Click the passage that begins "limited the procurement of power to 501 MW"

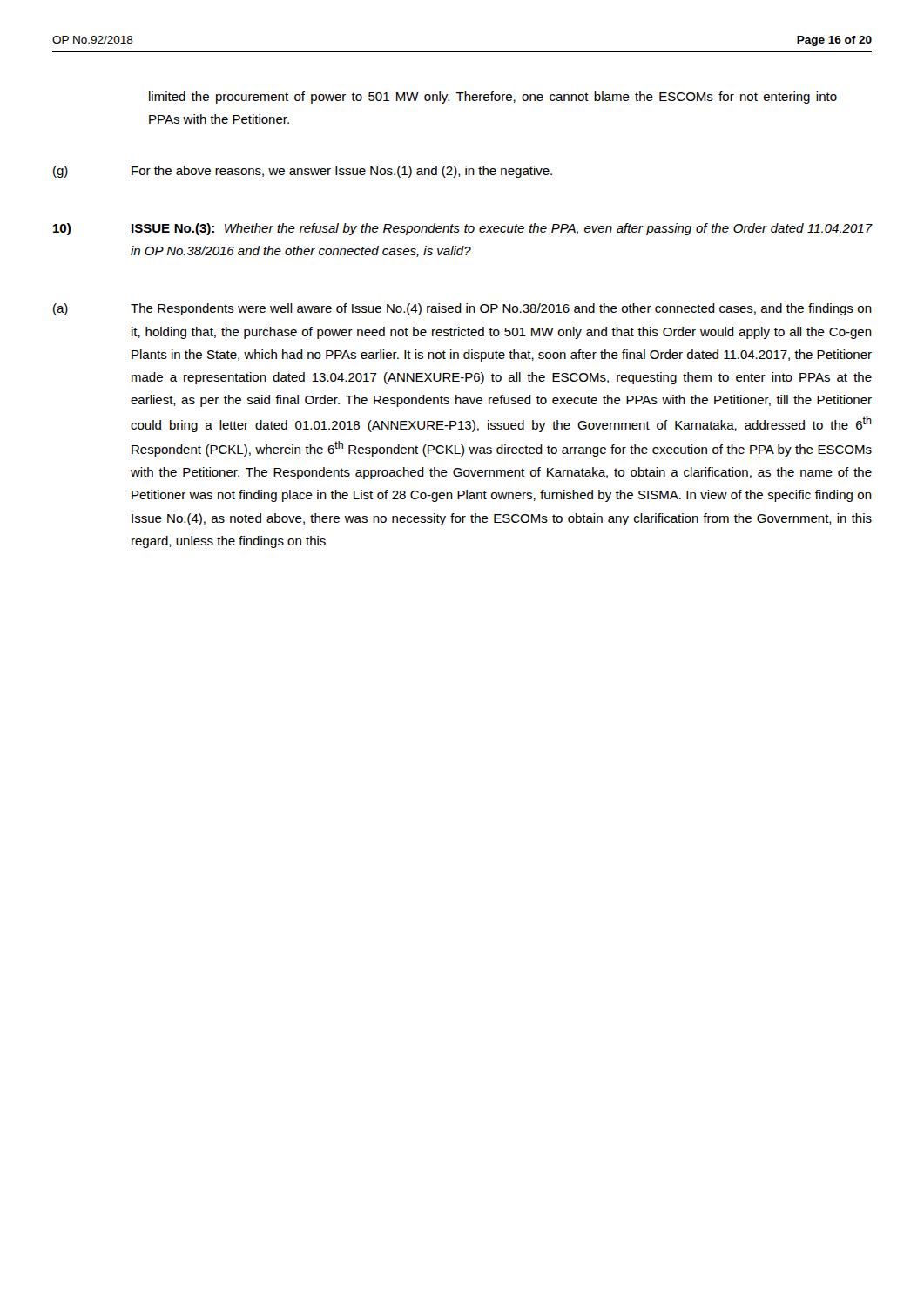point(492,108)
